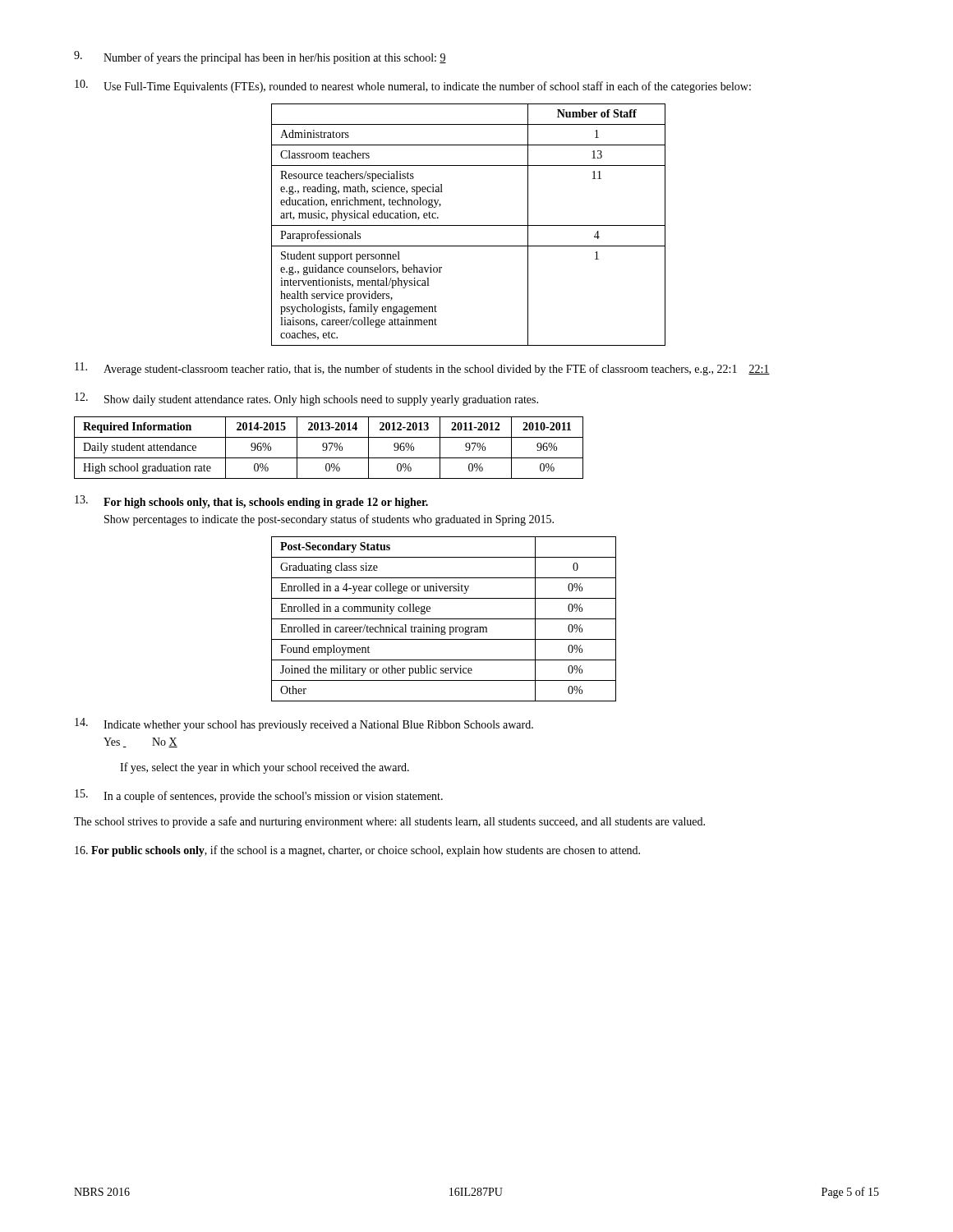The width and height of the screenshot is (953, 1232).
Task: Navigate to the text block starting "12. Show daily student attendance rates."
Action: [306, 400]
